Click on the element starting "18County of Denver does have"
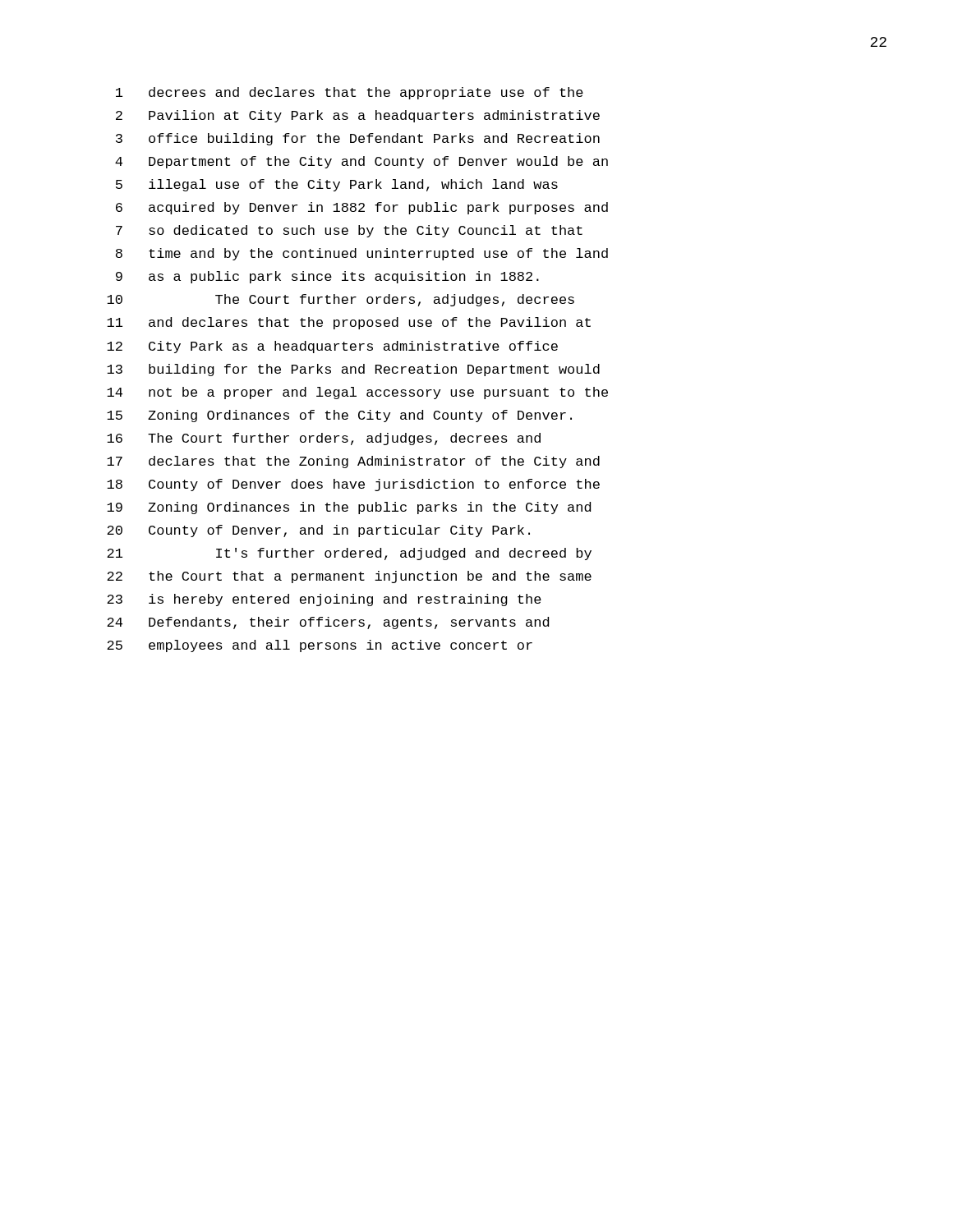 pos(341,485)
